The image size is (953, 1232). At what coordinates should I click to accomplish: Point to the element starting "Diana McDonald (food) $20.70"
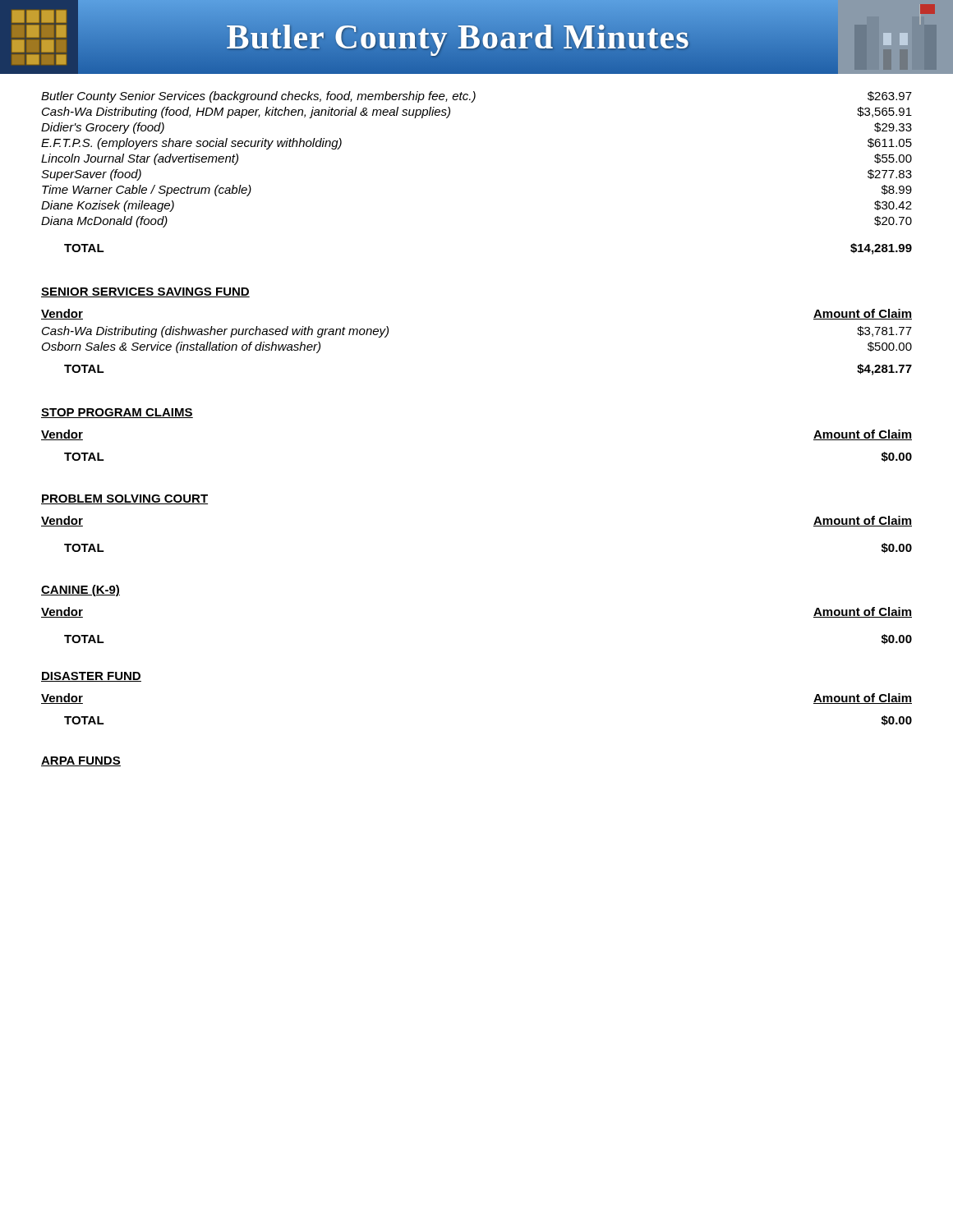point(101,221)
